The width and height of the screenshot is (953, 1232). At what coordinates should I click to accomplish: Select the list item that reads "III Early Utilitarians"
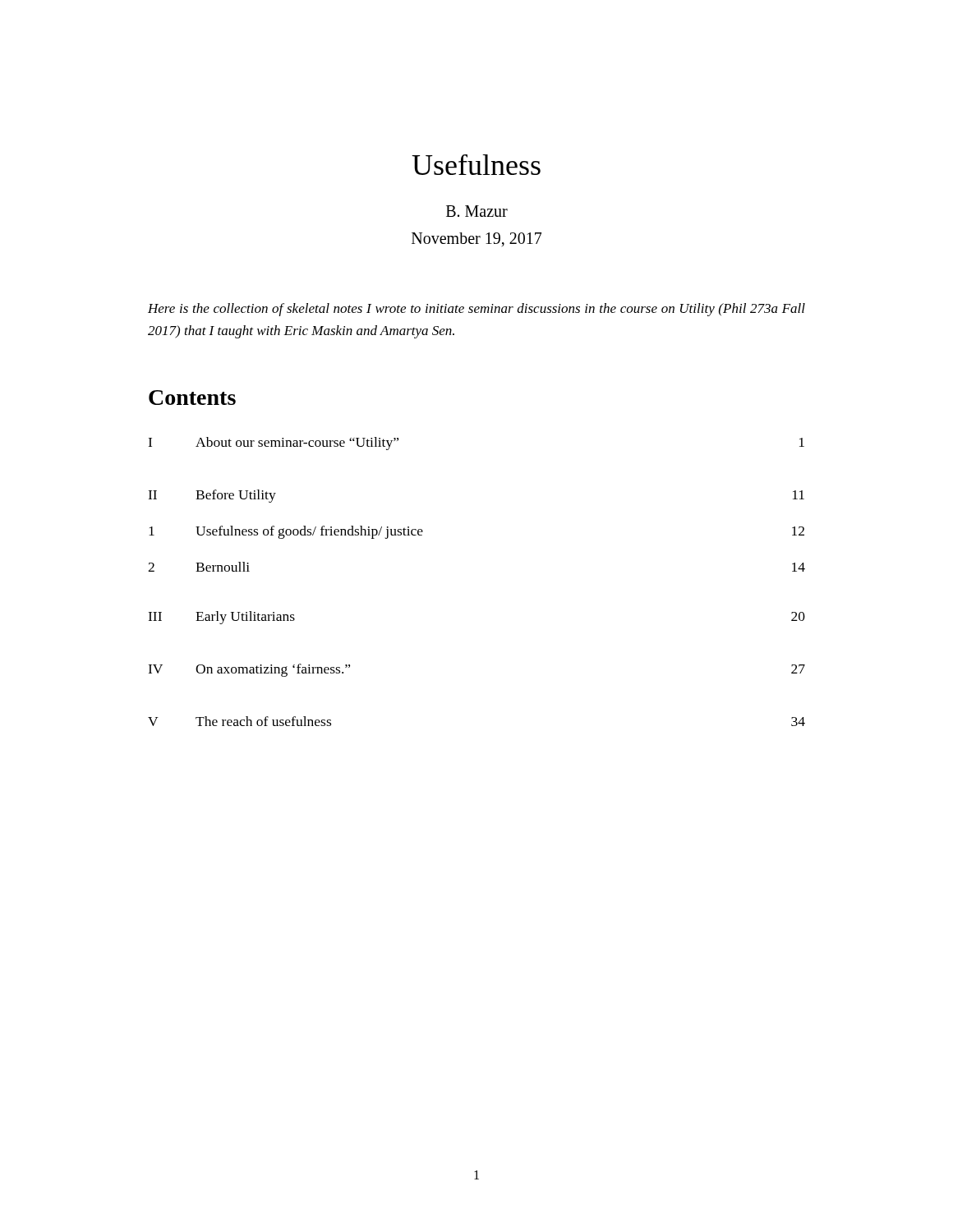[250, 617]
